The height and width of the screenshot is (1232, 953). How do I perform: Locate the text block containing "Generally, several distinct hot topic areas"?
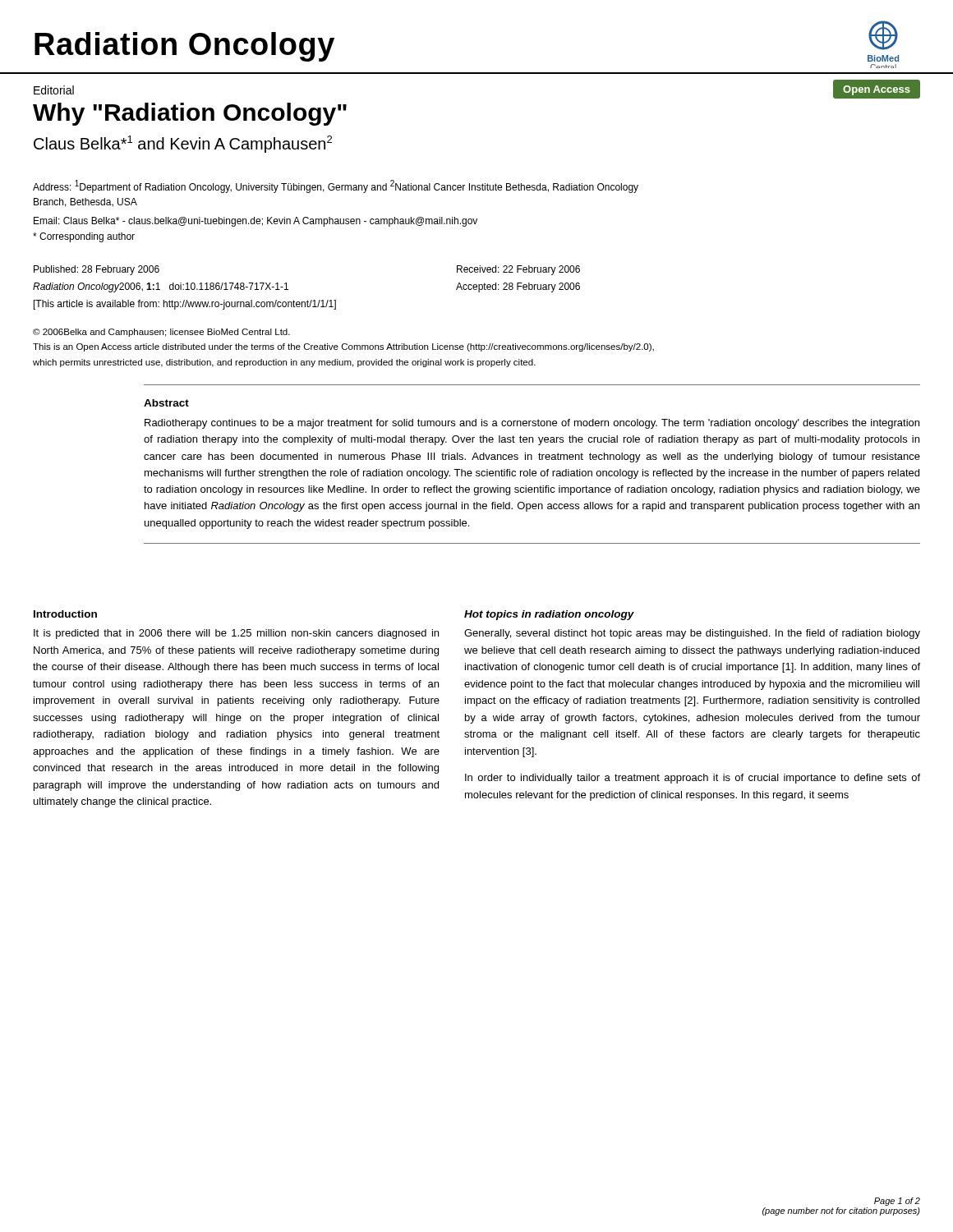point(692,692)
